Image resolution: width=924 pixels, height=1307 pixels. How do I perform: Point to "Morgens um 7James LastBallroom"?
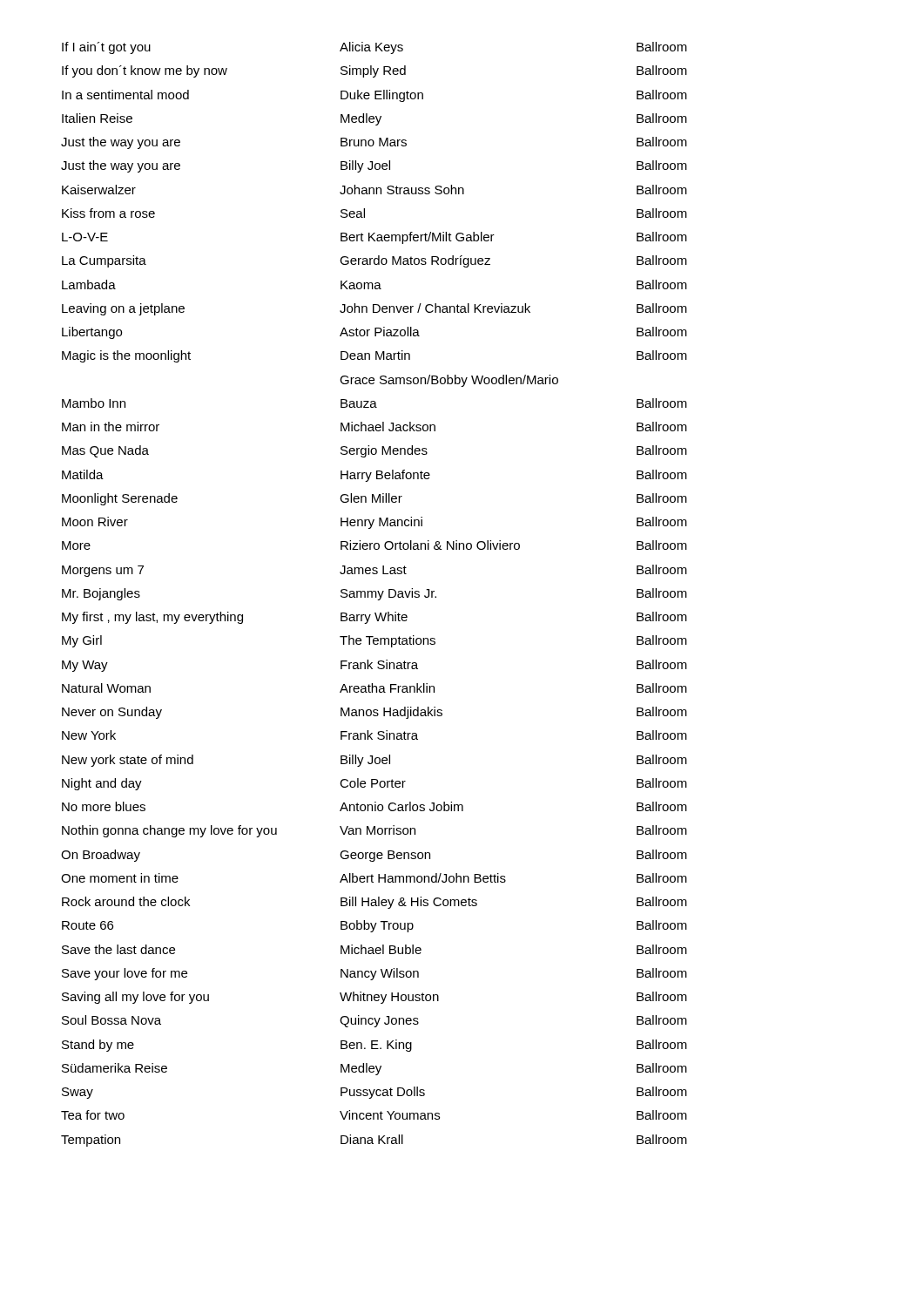374,571
